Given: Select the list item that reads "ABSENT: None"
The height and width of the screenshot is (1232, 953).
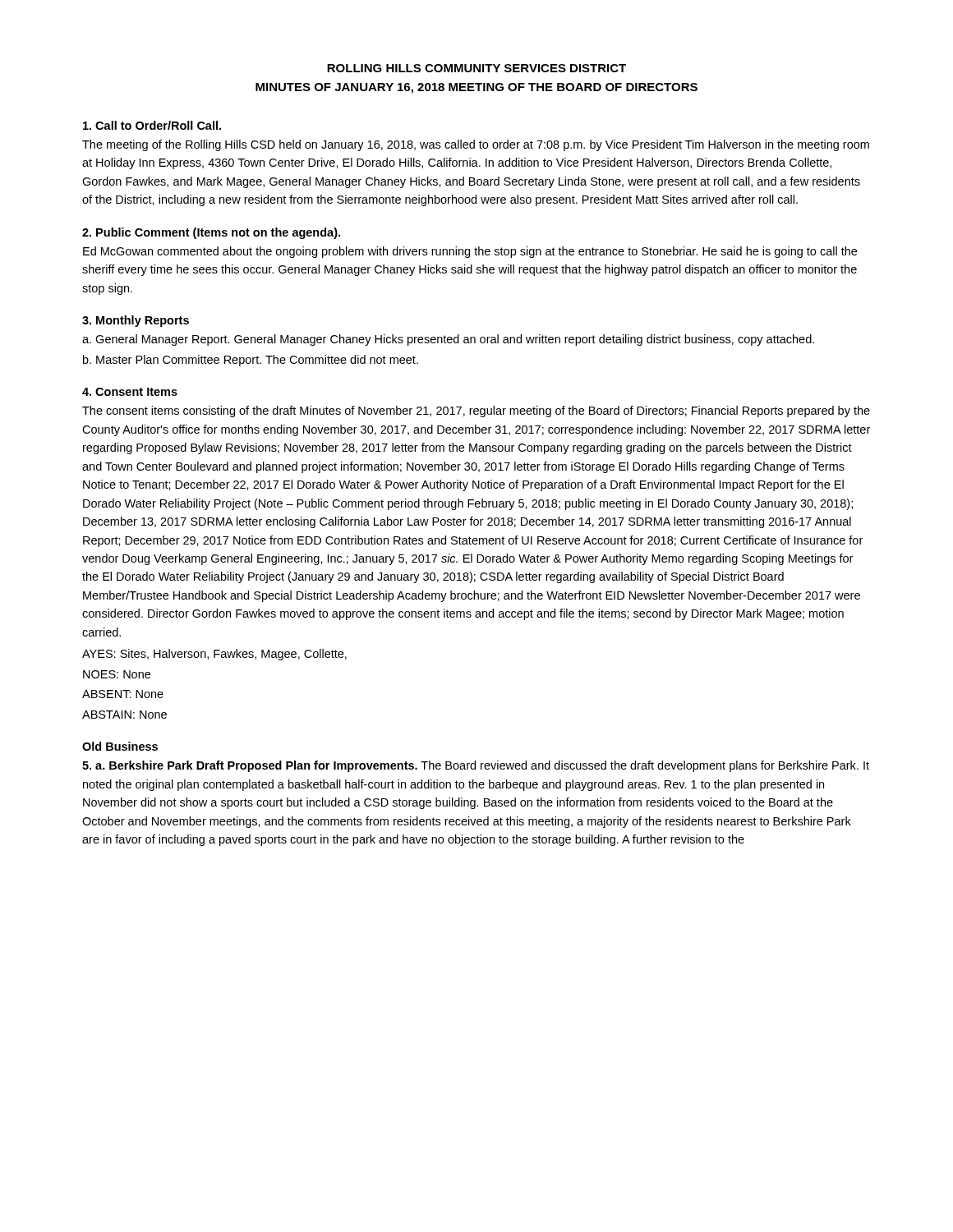Looking at the screenshot, I should click(x=123, y=694).
